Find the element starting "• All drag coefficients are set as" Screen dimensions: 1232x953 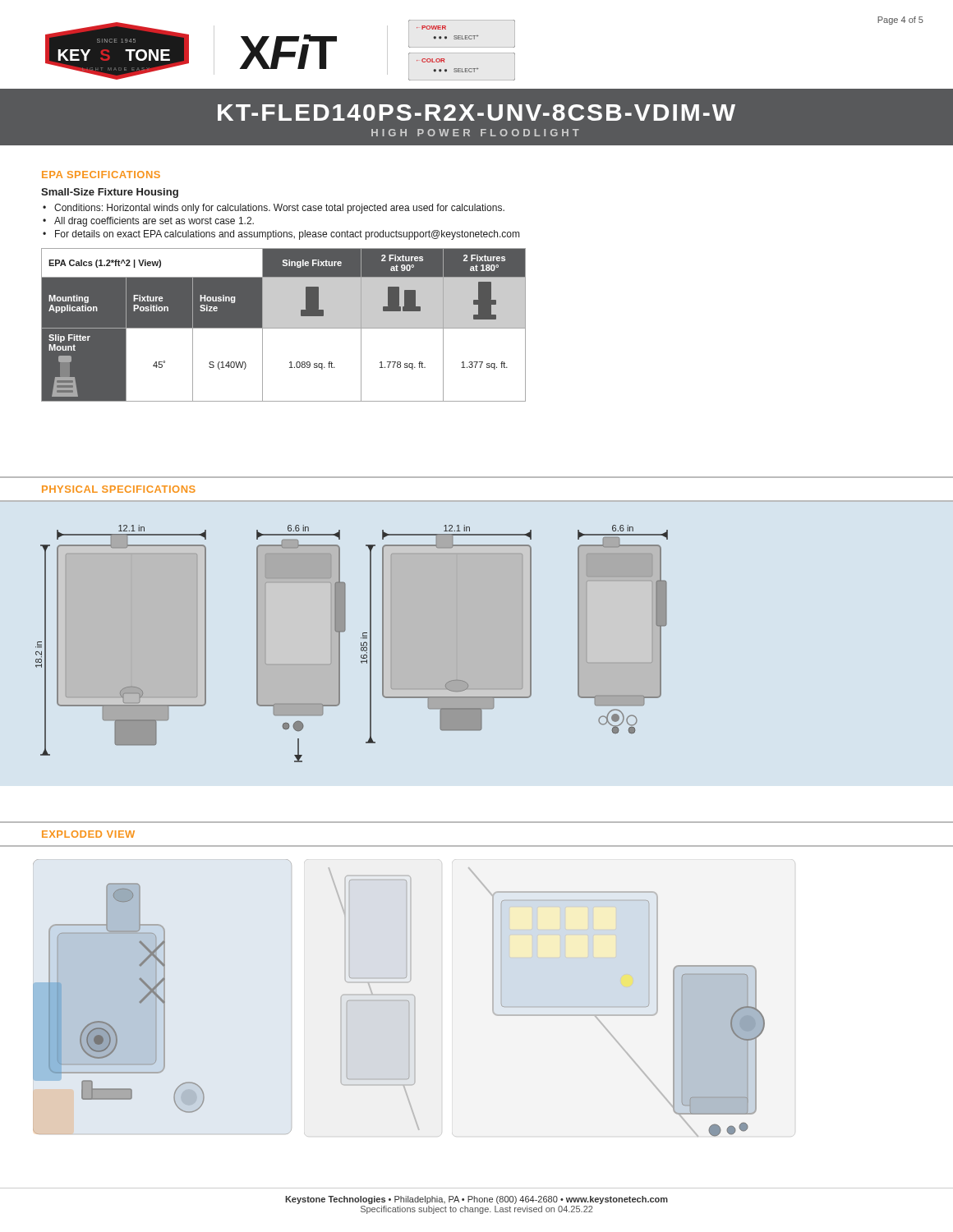point(149,221)
